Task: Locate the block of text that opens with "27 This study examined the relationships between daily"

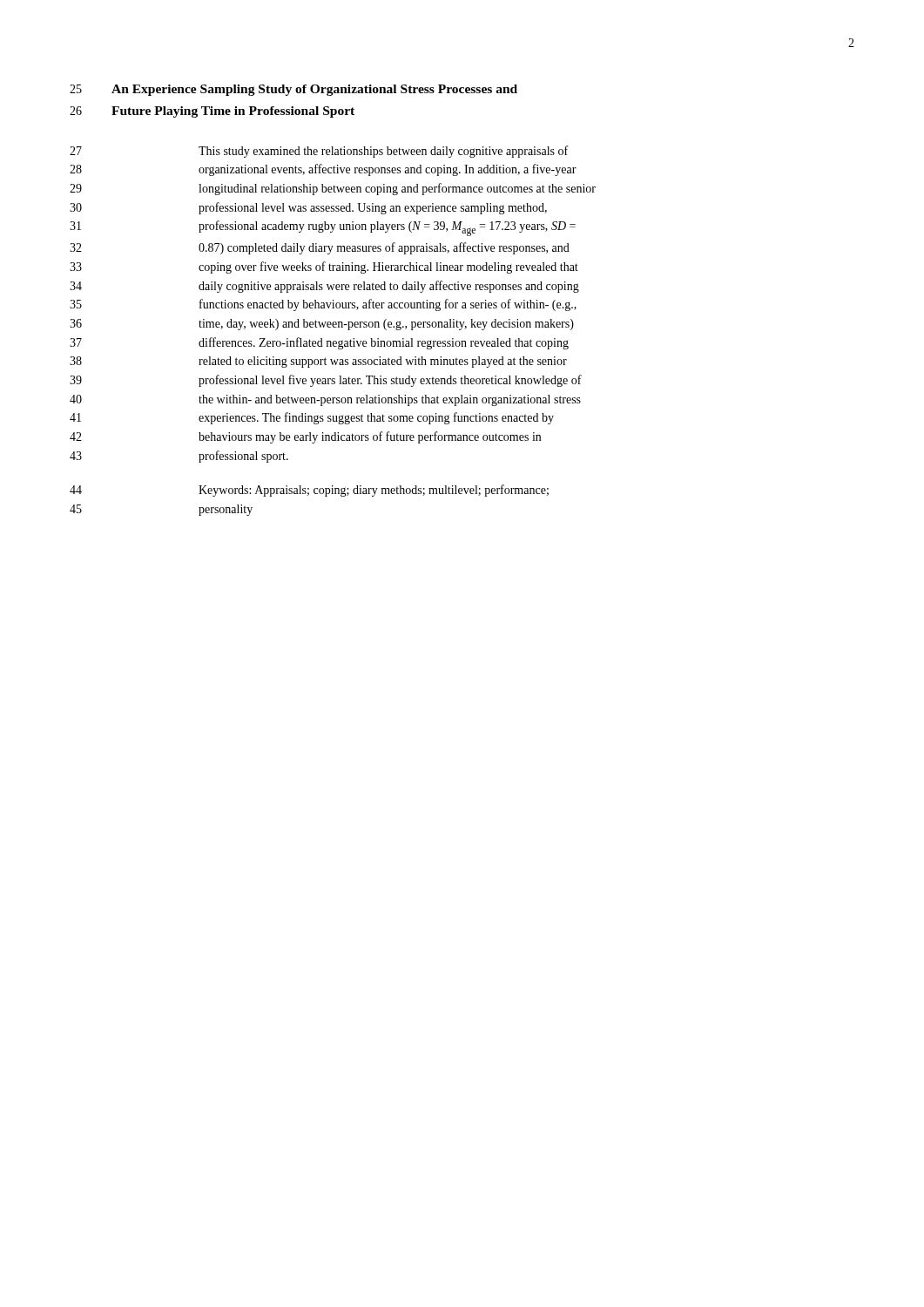Action: click(462, 330)
